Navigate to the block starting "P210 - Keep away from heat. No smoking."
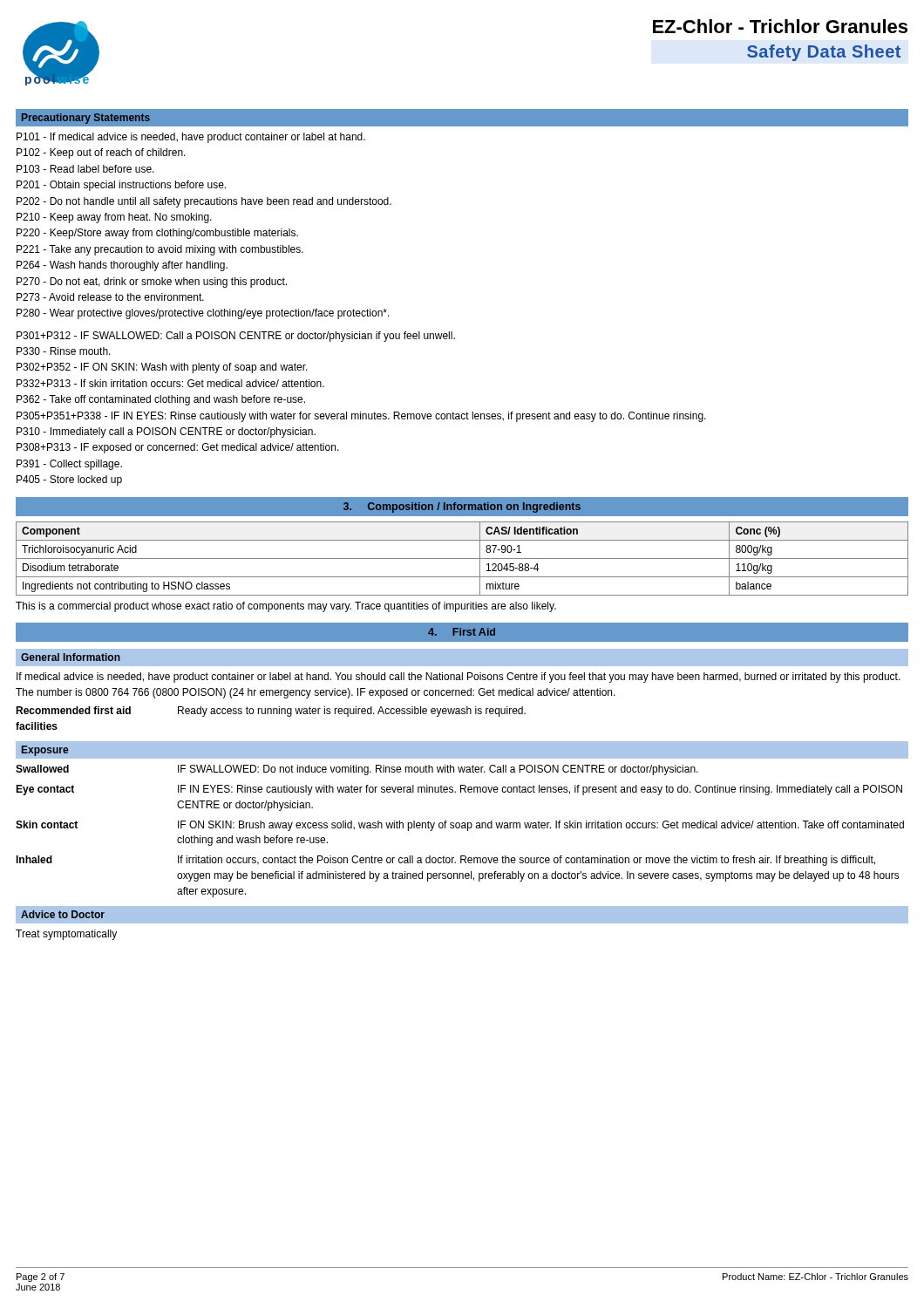Screen dimensions: 1308x924 pyautogui.click(x=114, y=217)
